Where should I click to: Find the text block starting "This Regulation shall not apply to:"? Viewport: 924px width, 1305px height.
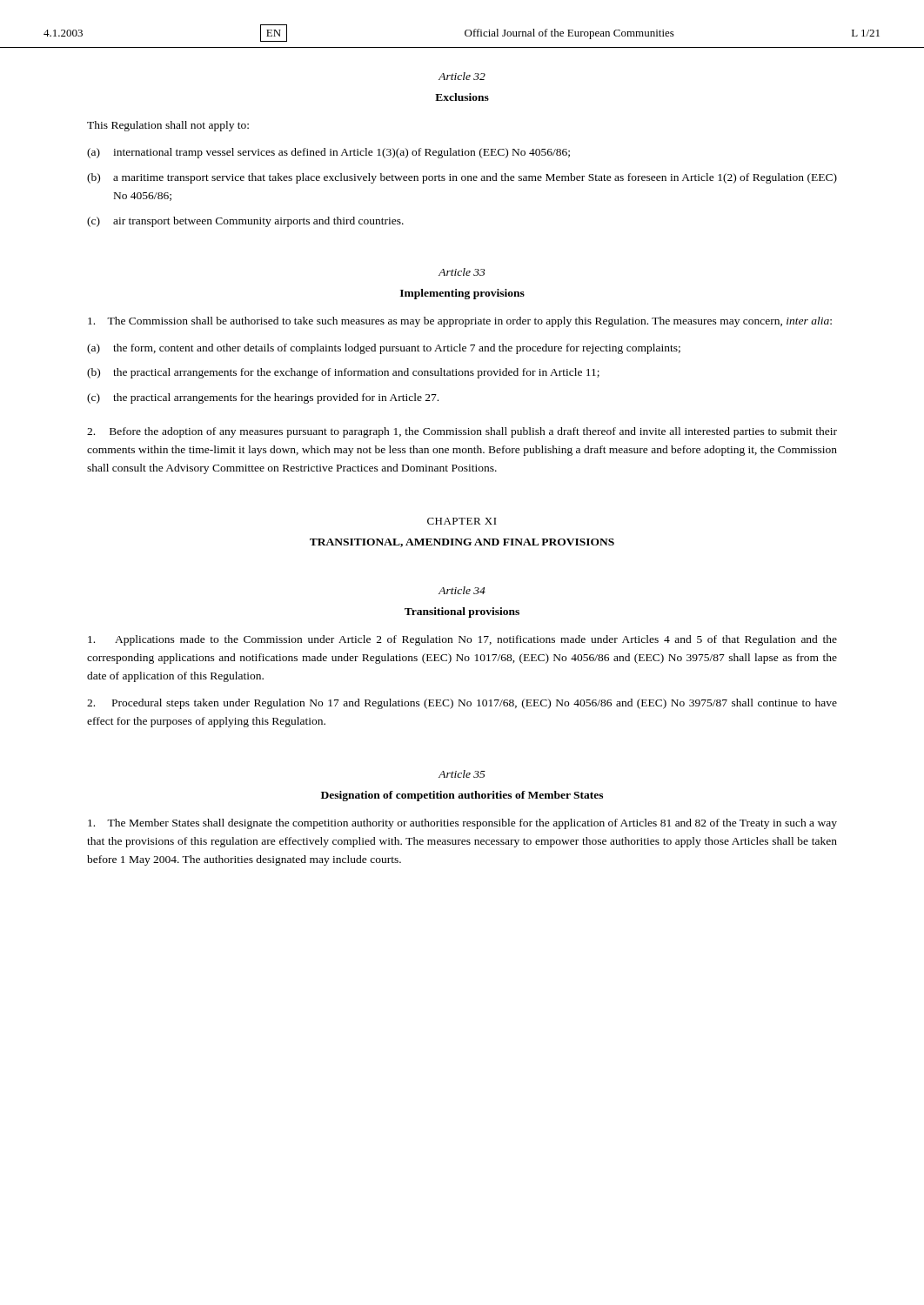(x=168, y=125)
